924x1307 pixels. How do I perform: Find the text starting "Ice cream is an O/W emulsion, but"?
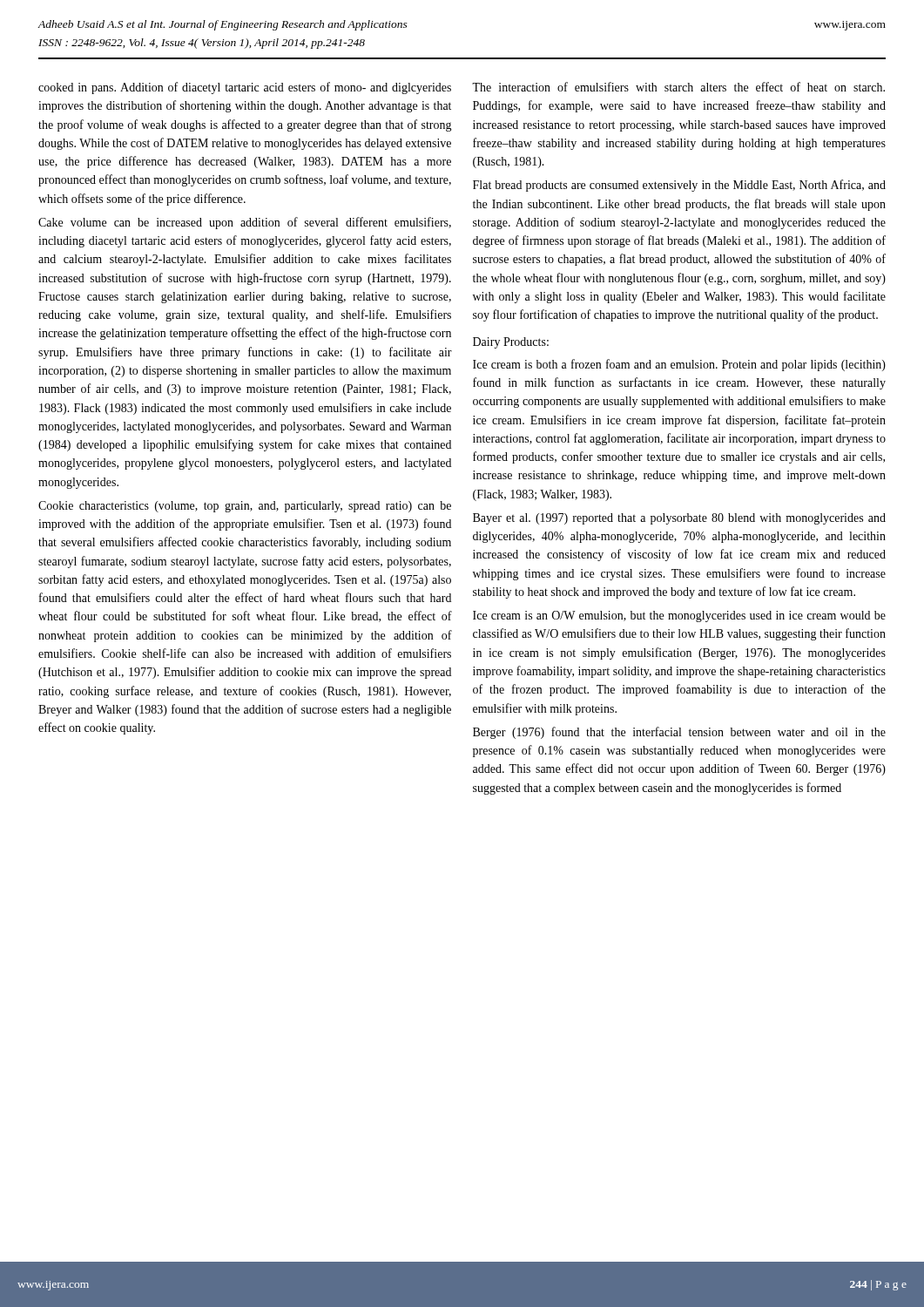(679, 662)
